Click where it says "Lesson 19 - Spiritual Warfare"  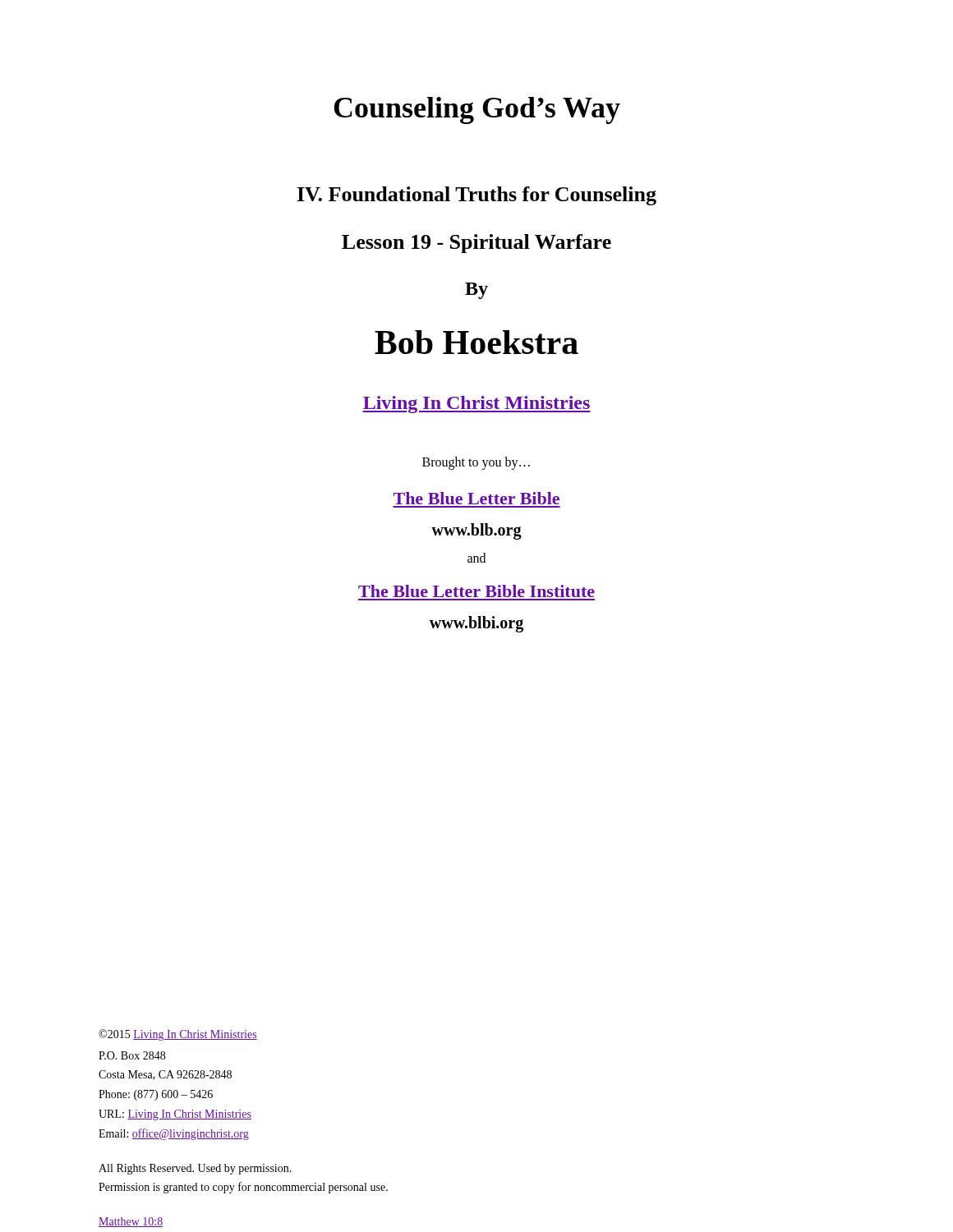pyautogui.click(x=476, y=242)
